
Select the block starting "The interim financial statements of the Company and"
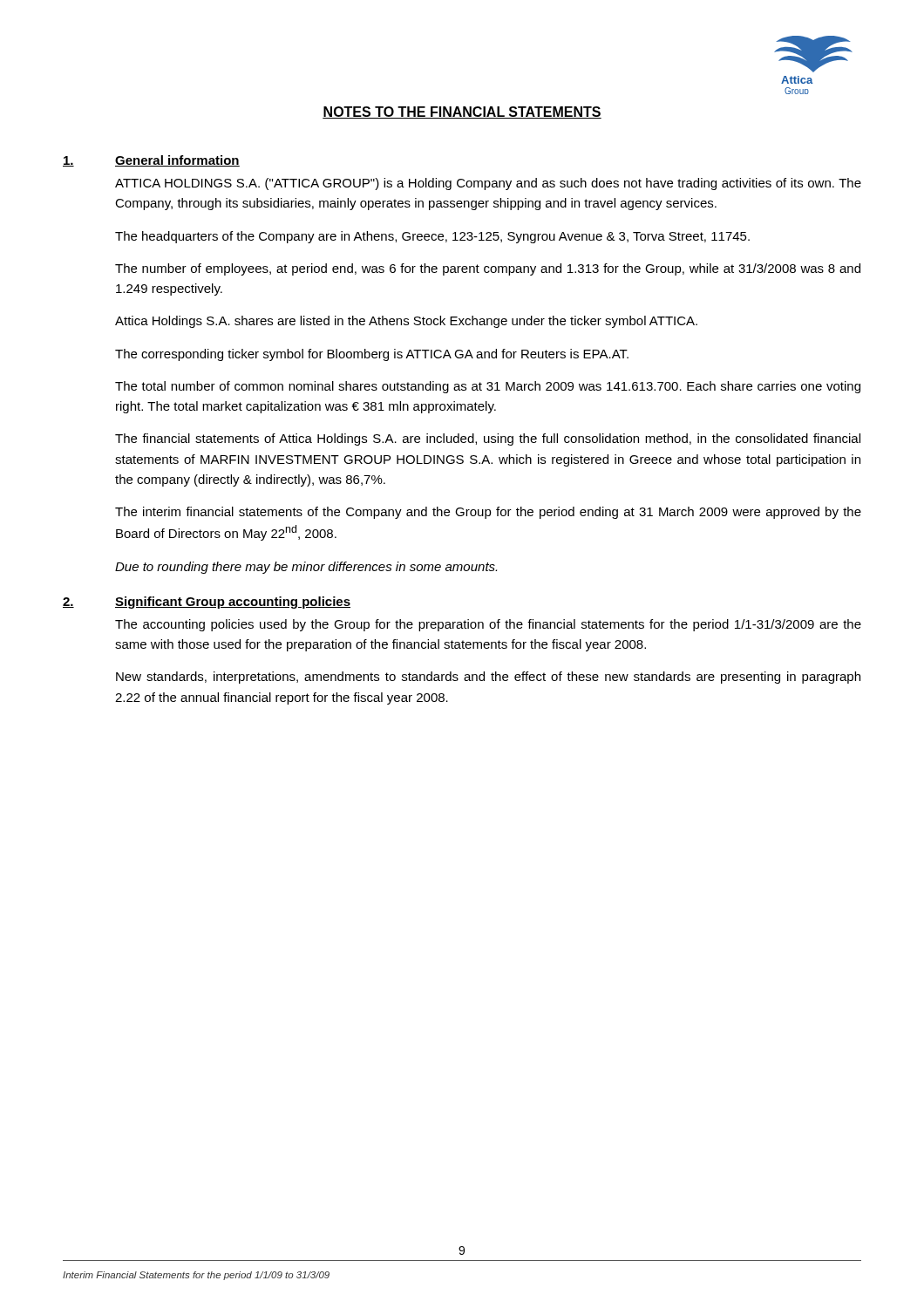(x=488, y=522)
